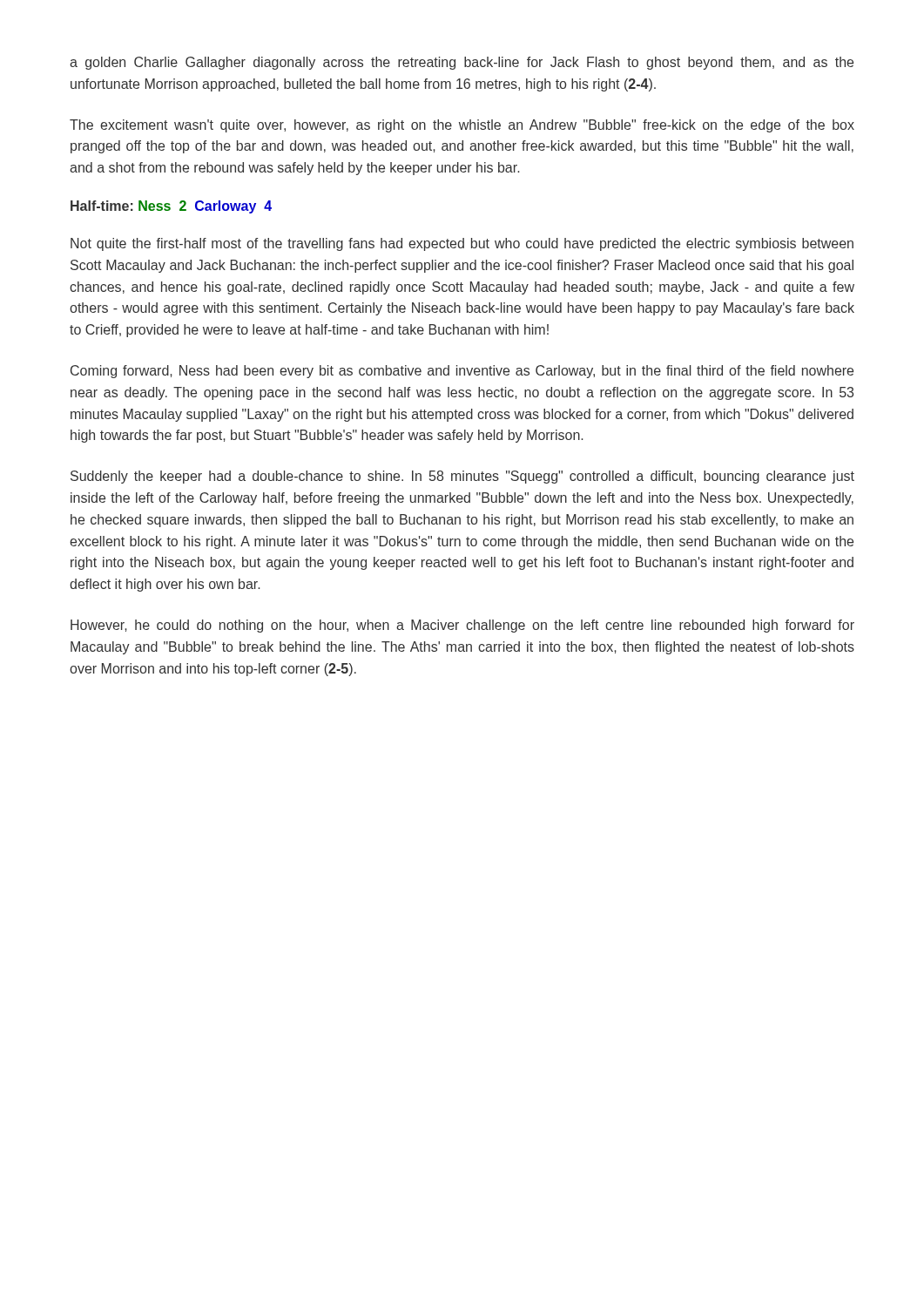Click the passage that begins "Suddenly the keeper had a double-chance to shine."

tap(462, 530)
